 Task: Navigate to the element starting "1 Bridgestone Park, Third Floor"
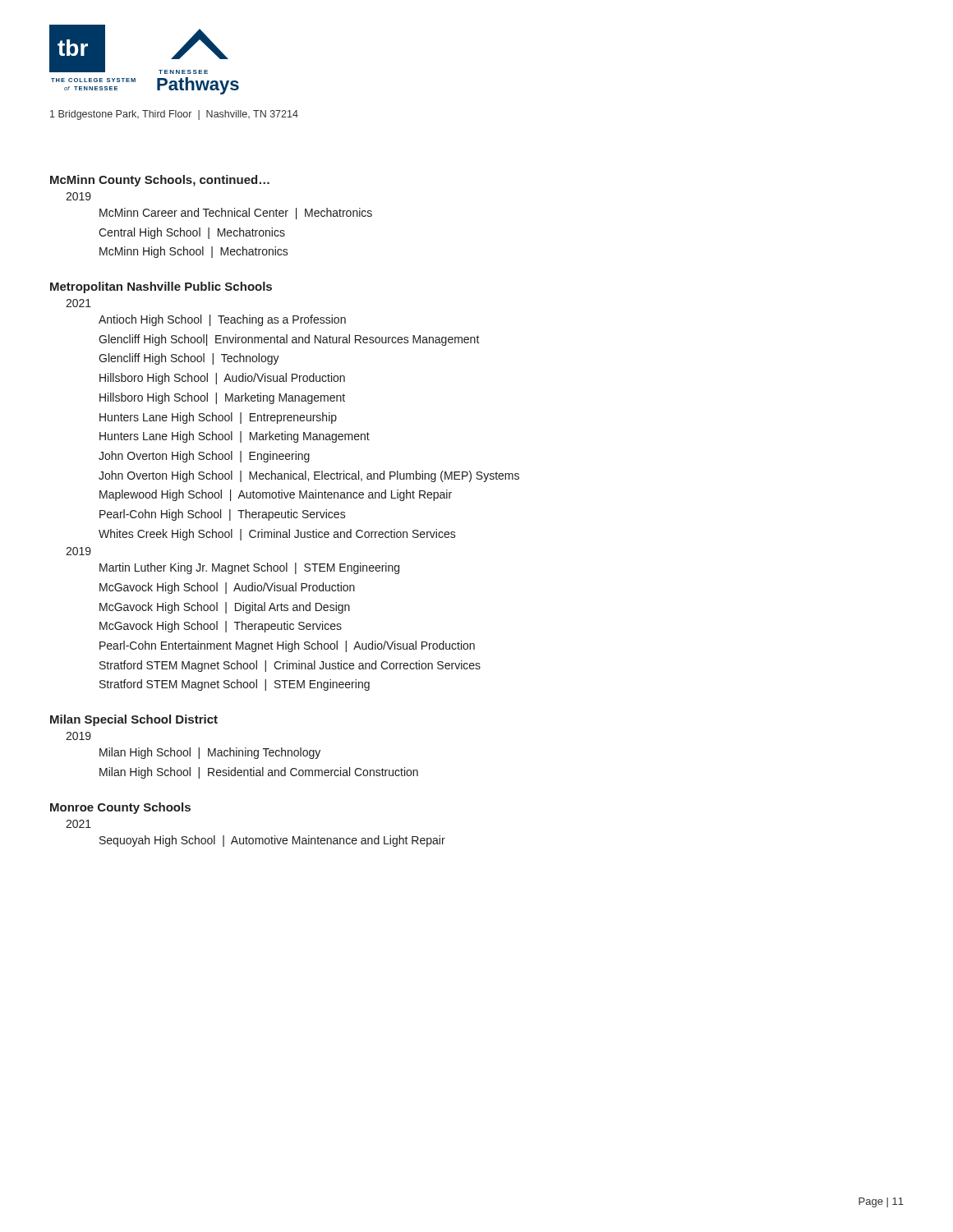174,114
